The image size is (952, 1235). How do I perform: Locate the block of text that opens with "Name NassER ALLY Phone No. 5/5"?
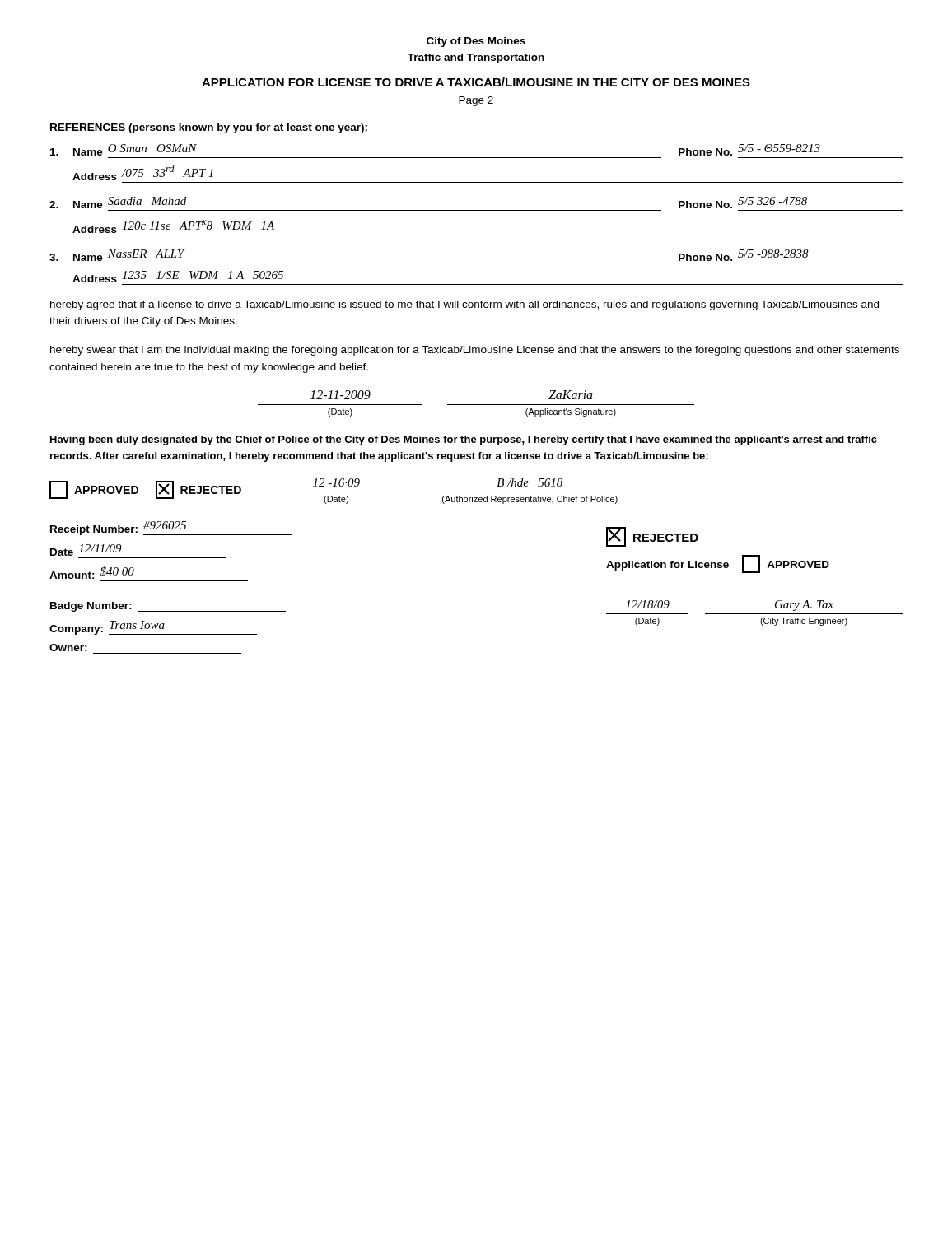[476, 266]
